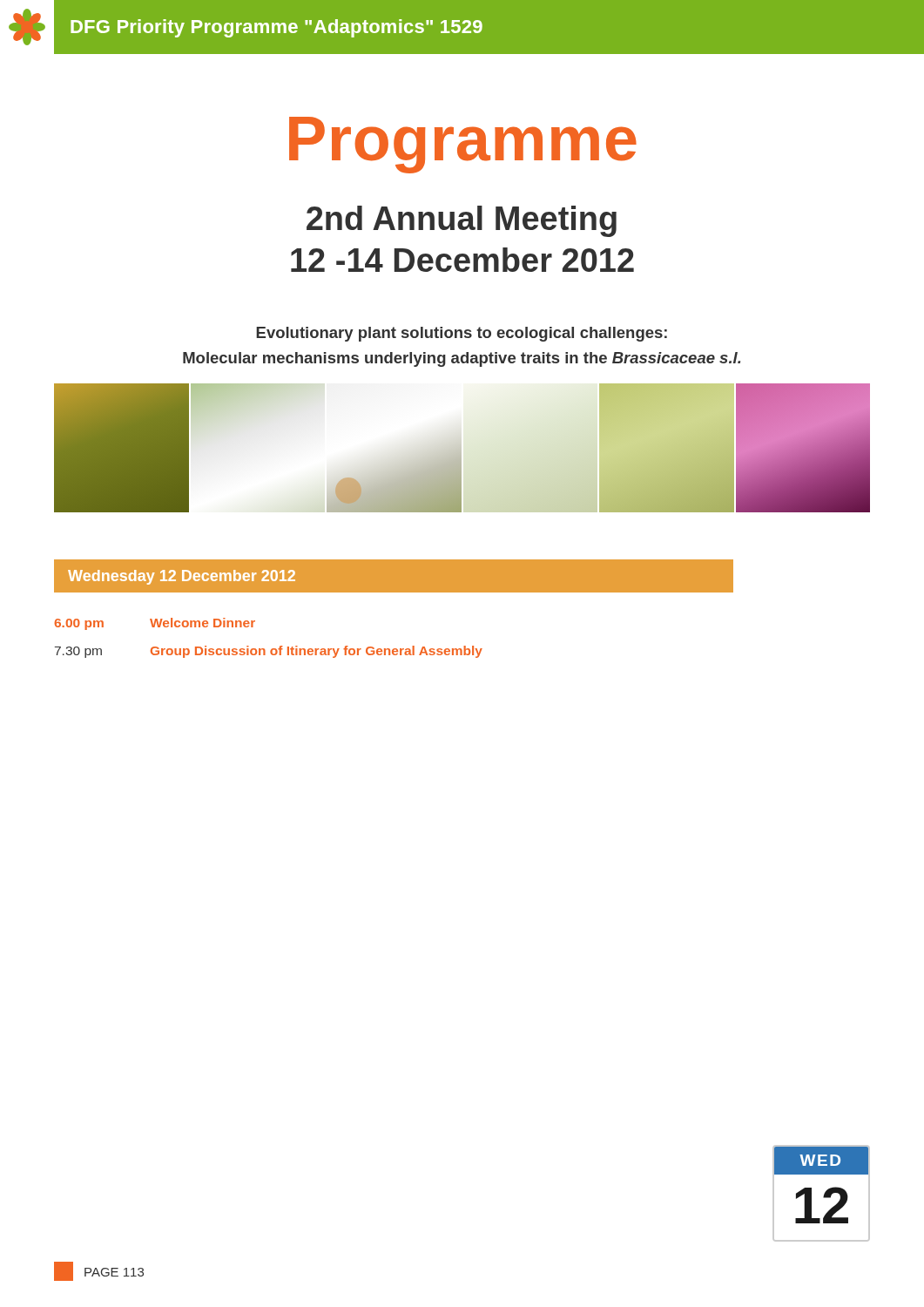Viewport: 924px width, 1307px height.
Task: Click on the list item with the text "6.00 pm Welcome Dinner"
Action: [155, 623]
